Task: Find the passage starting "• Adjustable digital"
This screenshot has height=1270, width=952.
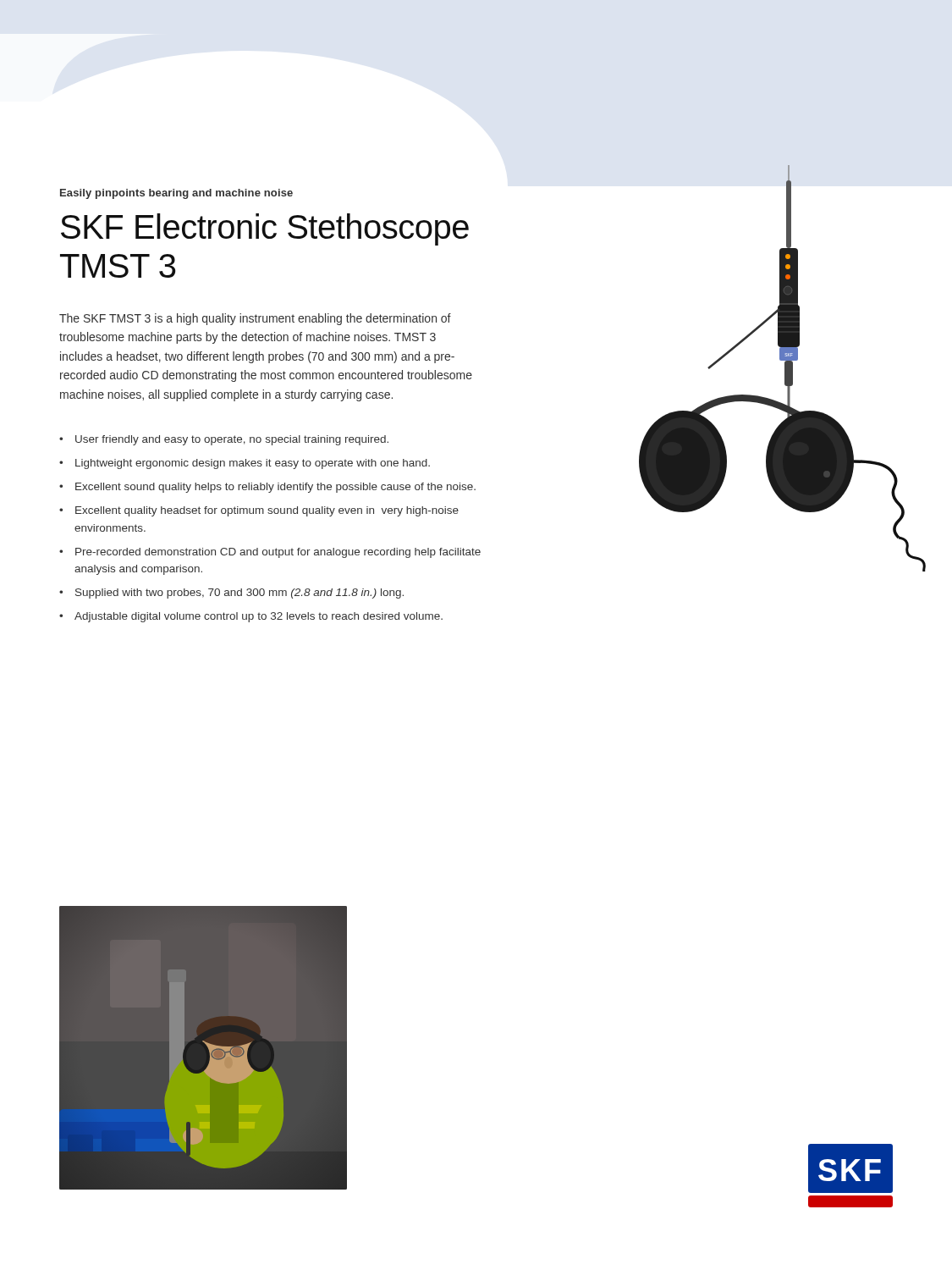Action: [x=251, y=617]
